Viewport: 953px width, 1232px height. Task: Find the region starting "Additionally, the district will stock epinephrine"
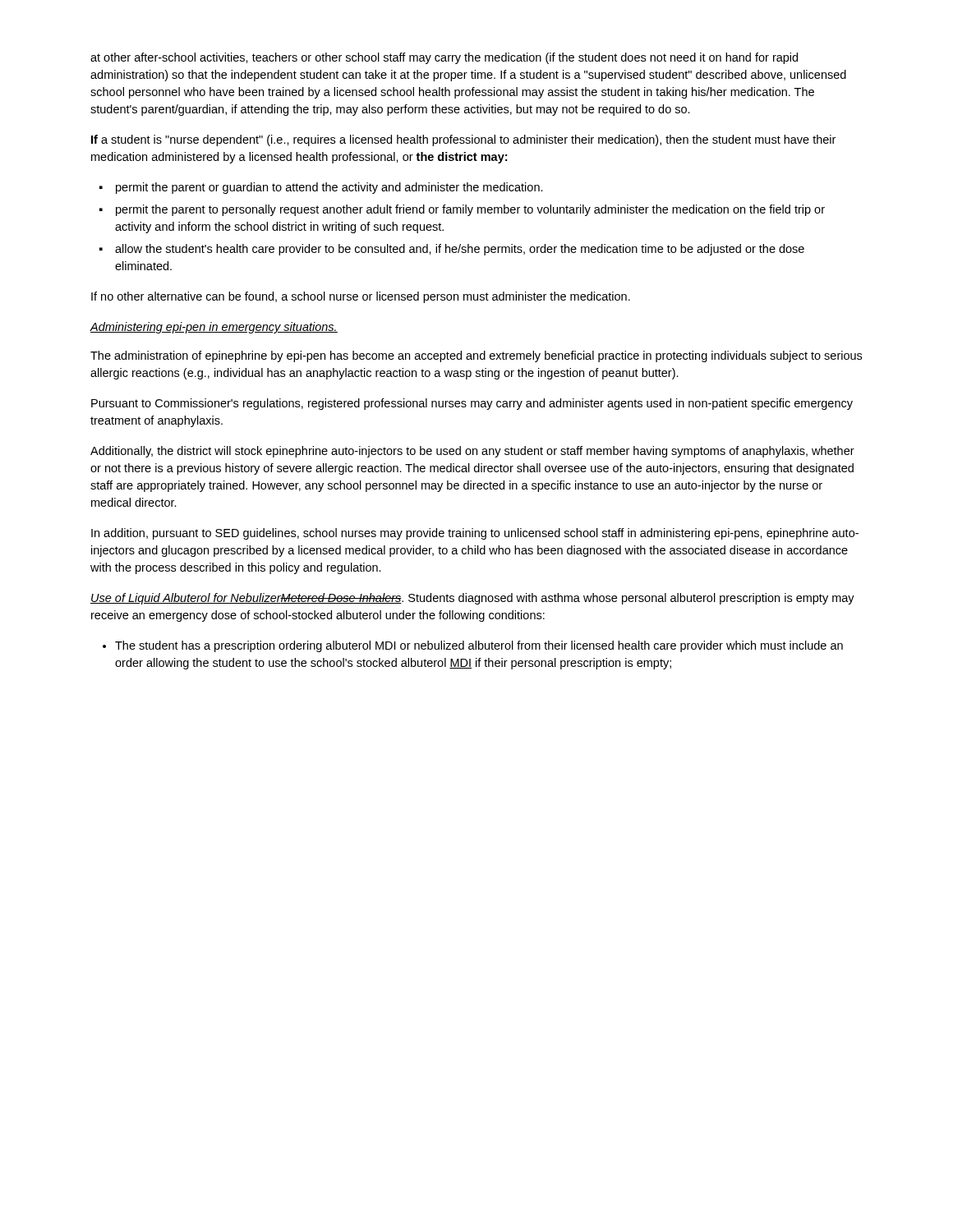(x=472, y=477)
